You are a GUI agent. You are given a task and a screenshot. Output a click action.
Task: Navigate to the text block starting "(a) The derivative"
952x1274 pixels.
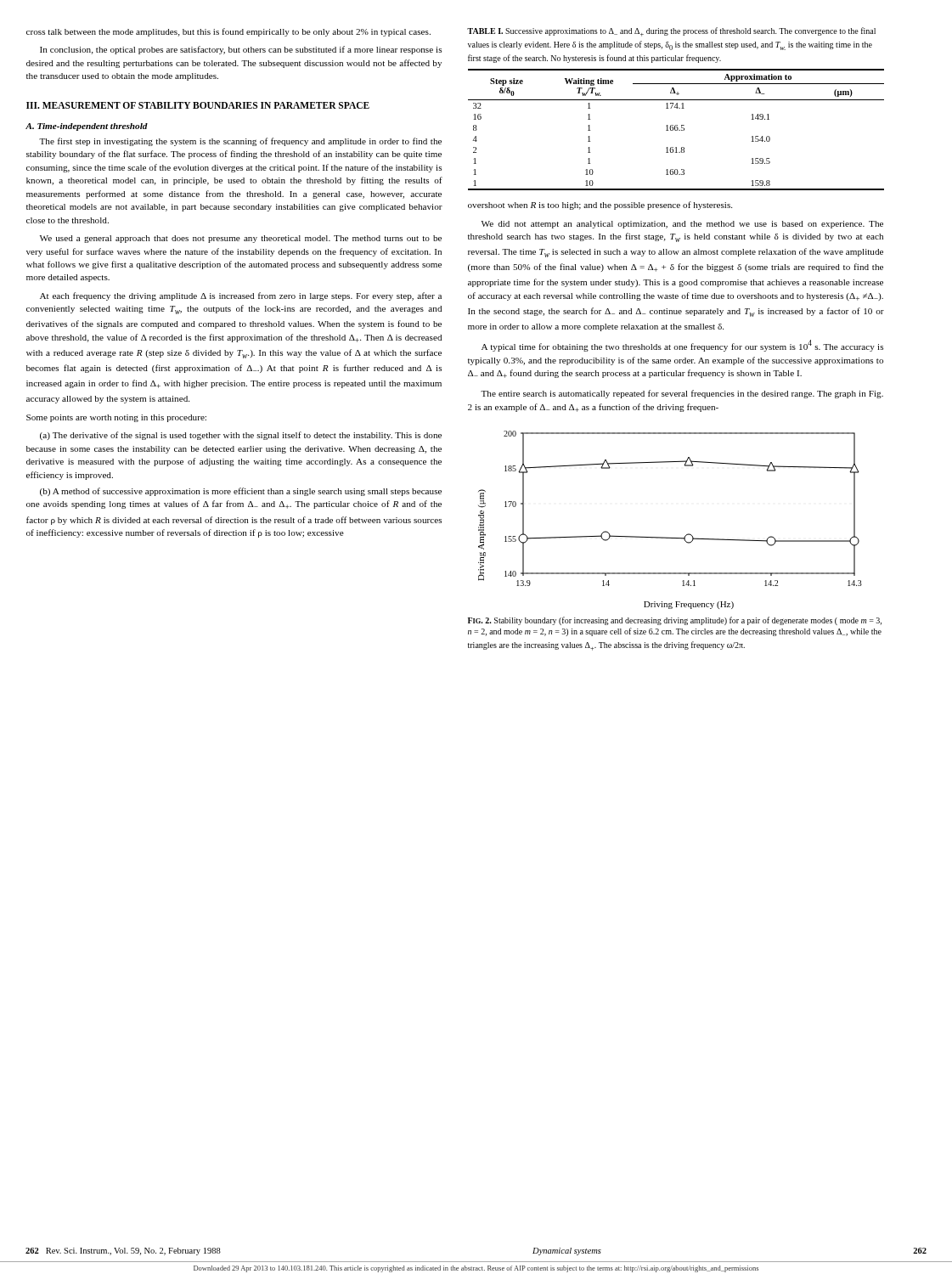[234, 455]
